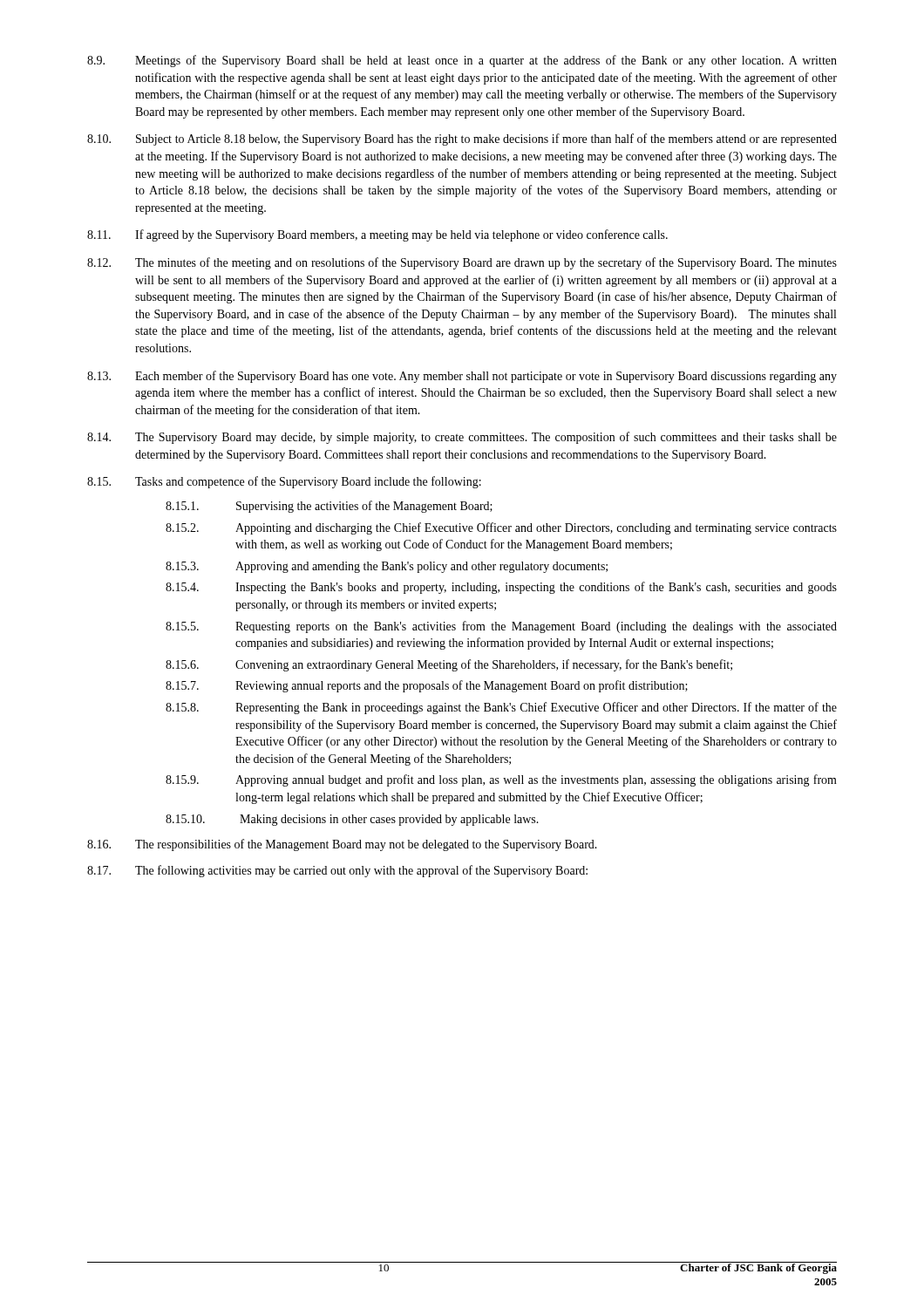Locate the list item with the text "8.13. Each member of the Supervisory Board has"
924x1308 pixels.
click(x=462, y=393)
